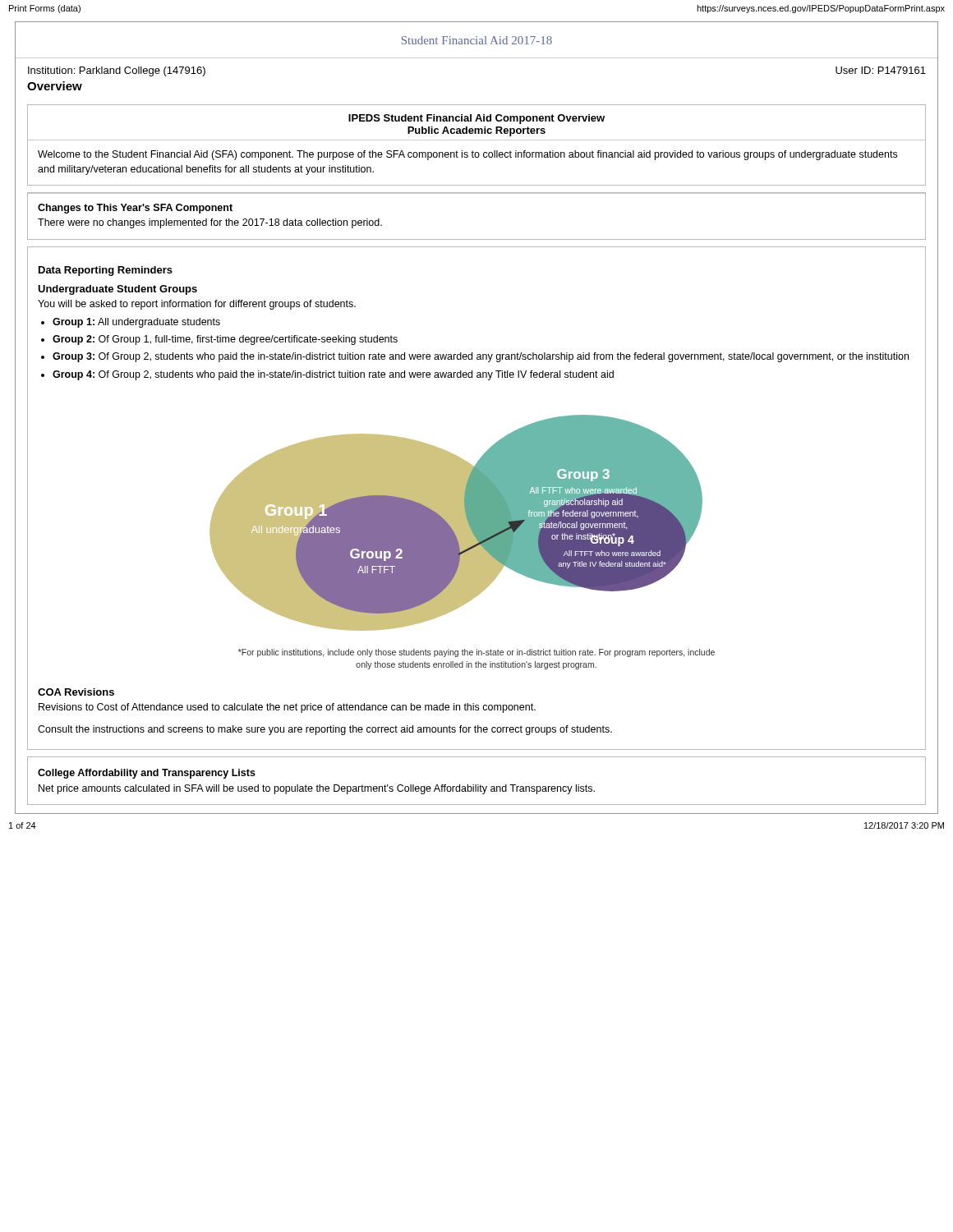
Task: Point to the block beginning "Group 2: Of"
Action: [225, 339]
